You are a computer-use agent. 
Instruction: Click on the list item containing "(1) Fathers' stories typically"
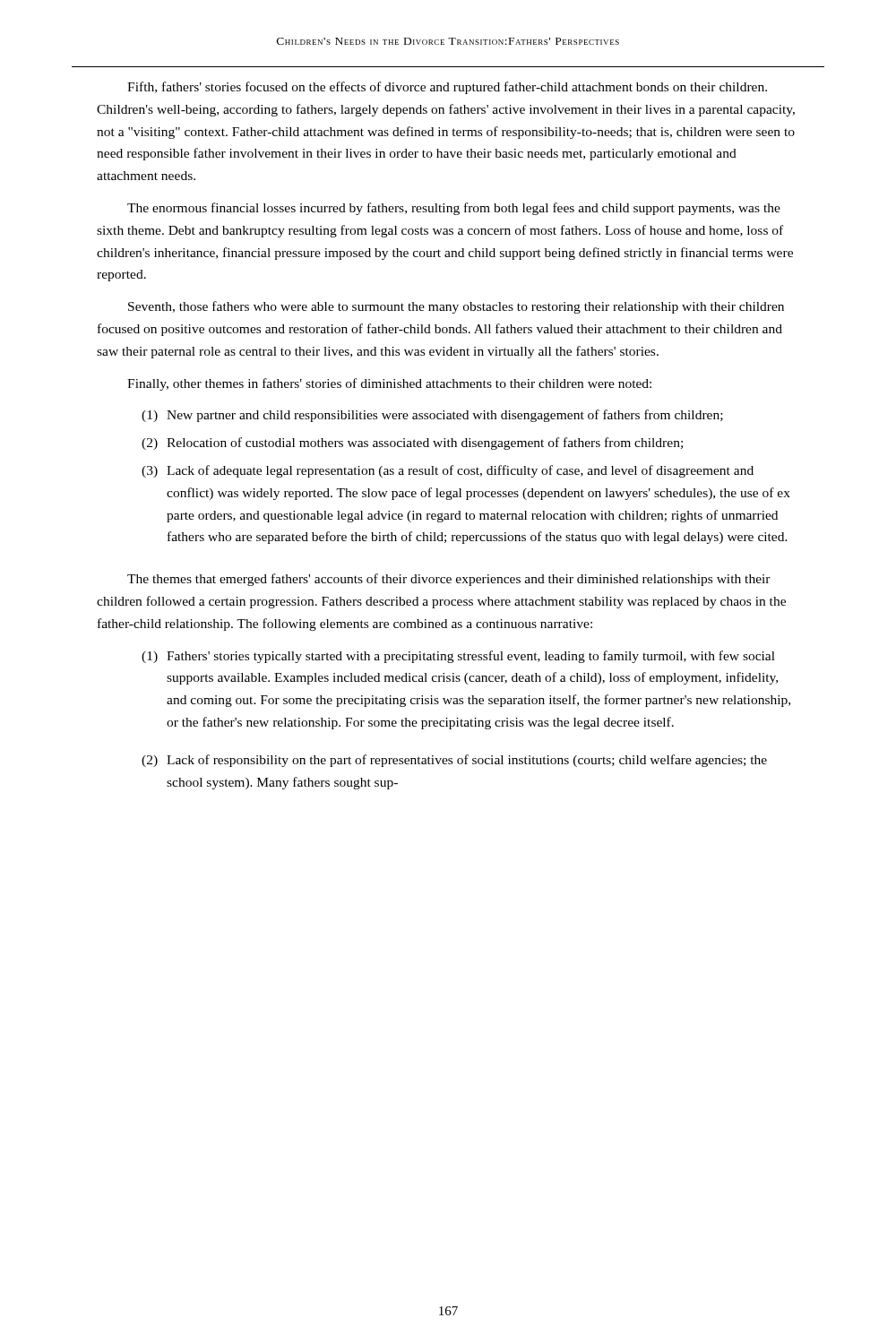click(x=470, y=689)
